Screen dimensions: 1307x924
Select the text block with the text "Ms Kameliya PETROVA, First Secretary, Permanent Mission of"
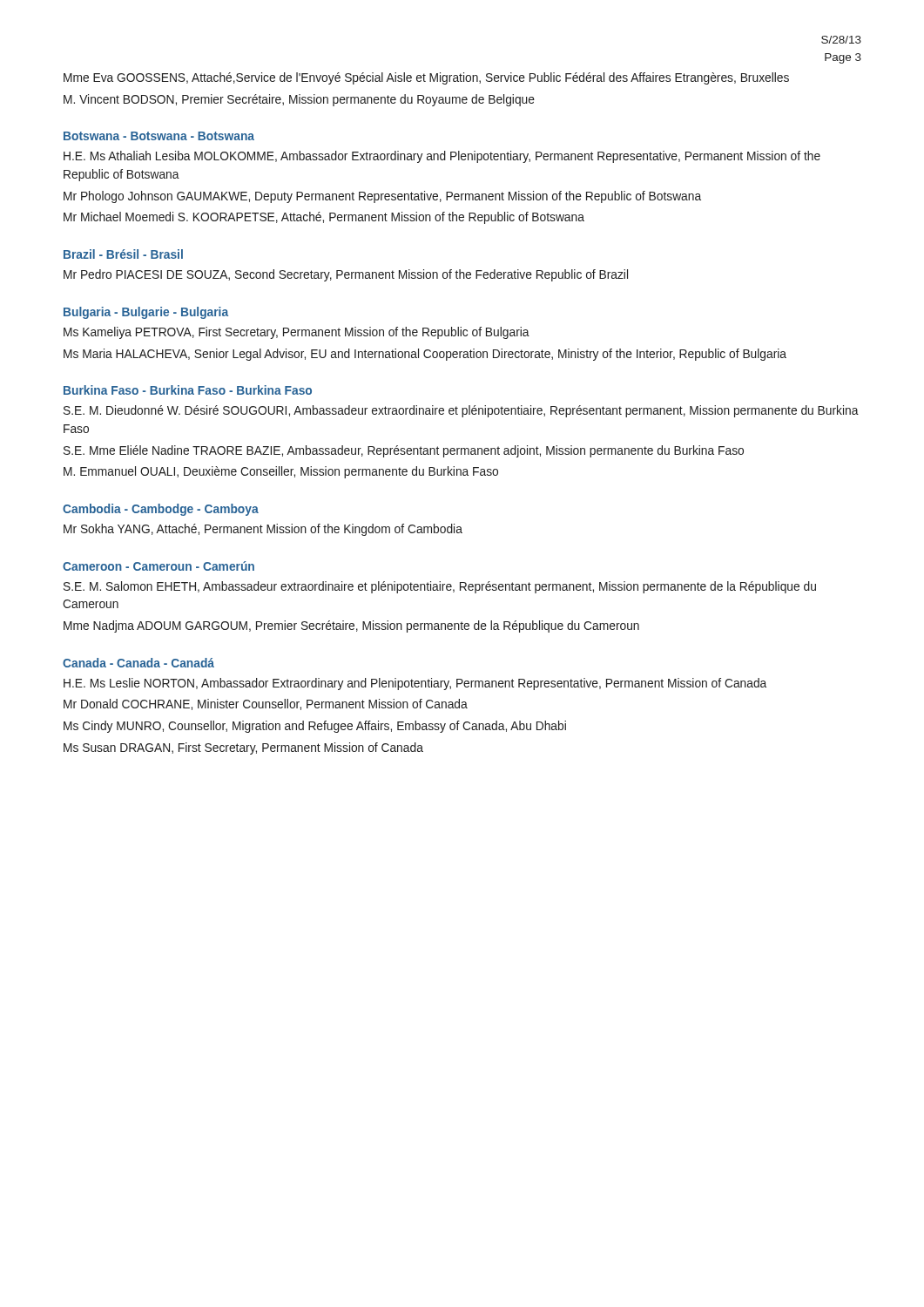(296, 332)
